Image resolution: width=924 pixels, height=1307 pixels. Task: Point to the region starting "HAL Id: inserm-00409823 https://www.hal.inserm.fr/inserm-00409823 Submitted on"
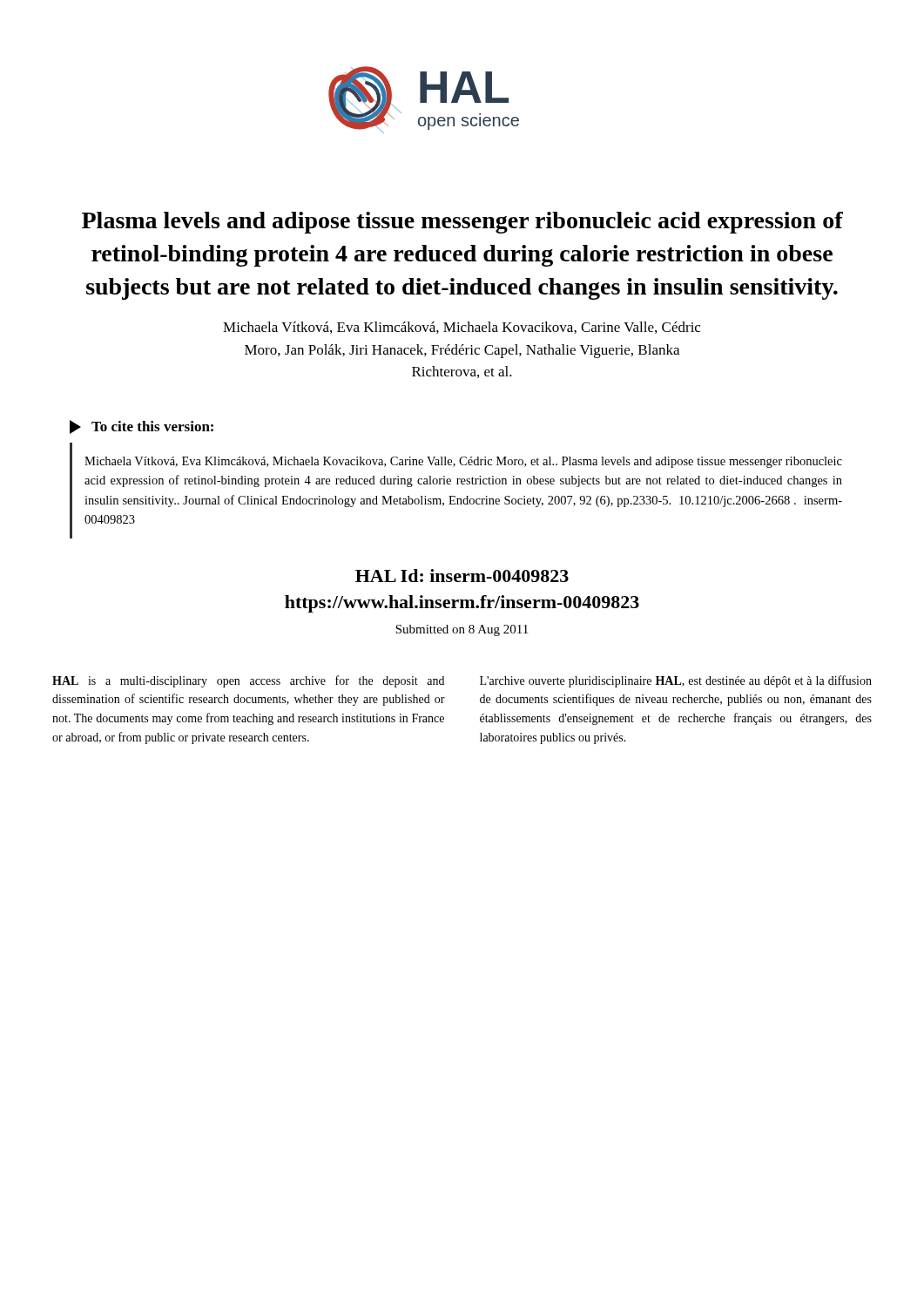(462, 601)
